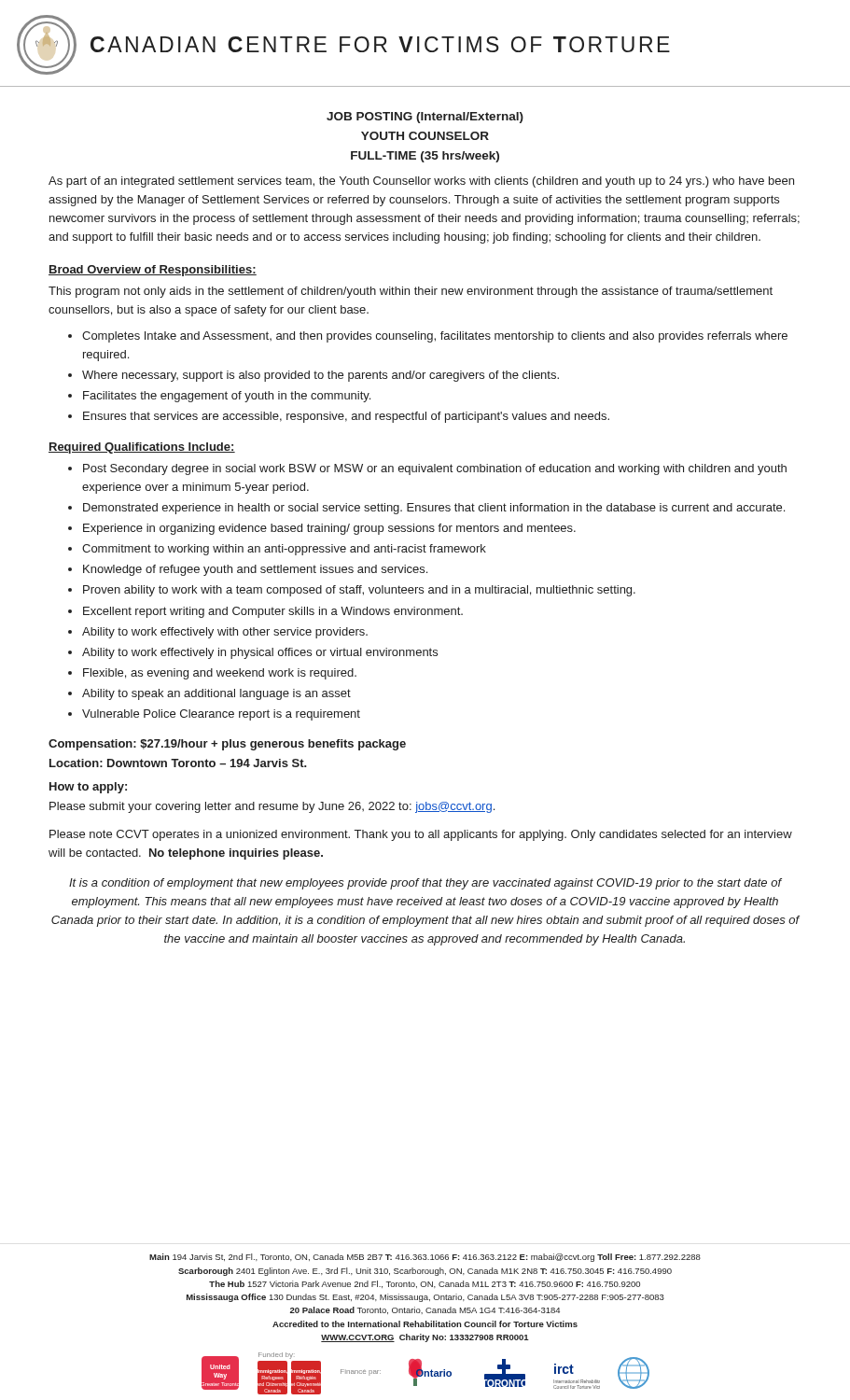Screen dimensions: 1400x850
Task: Find the block on this page that starts "As part of an"
Action: pos(424,209)
